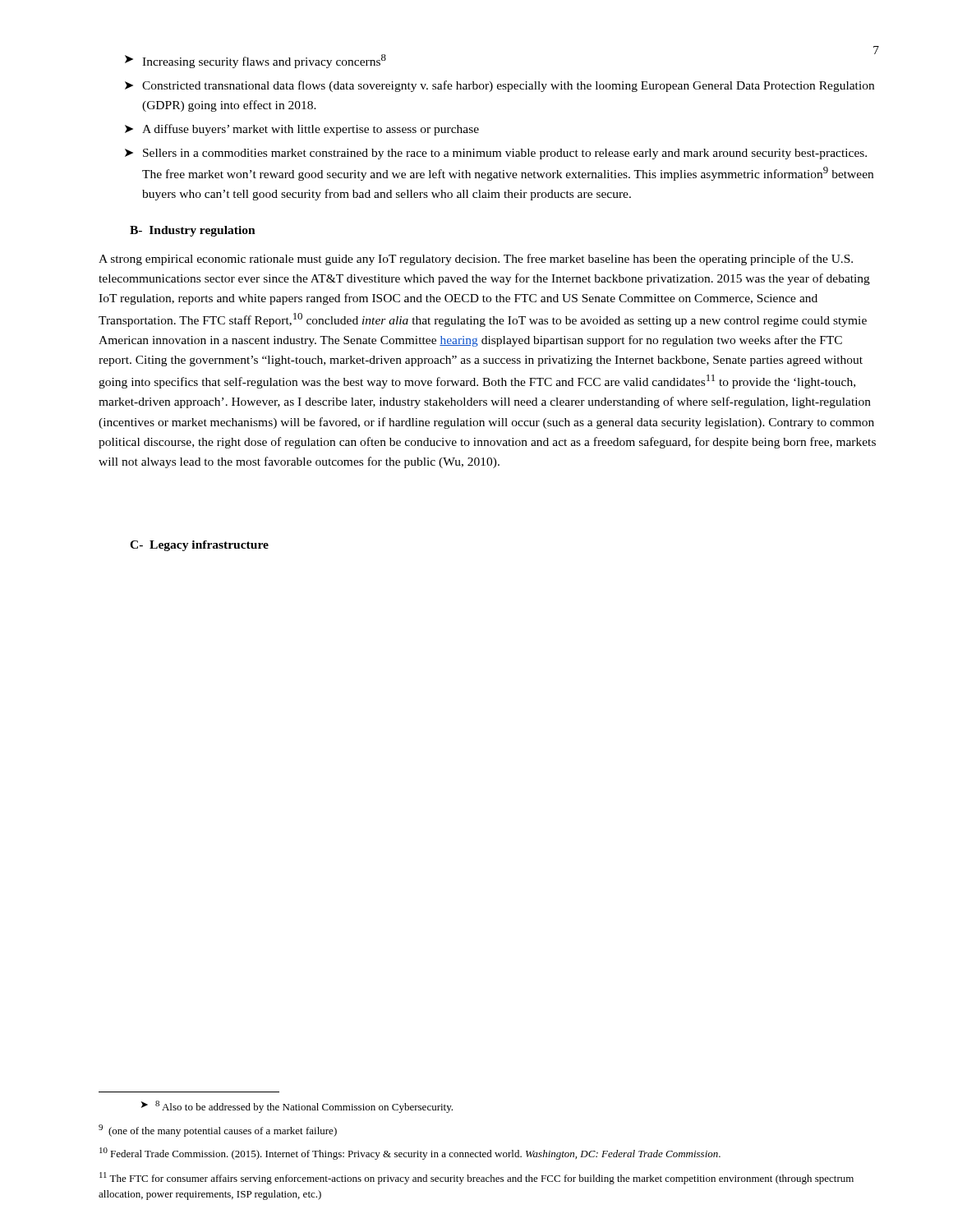The height and width of the screenshot is (1232, 953).
Task: Find the region starting "➤ A diffuse buyers’ market"
Action: (x=302, y=130)
